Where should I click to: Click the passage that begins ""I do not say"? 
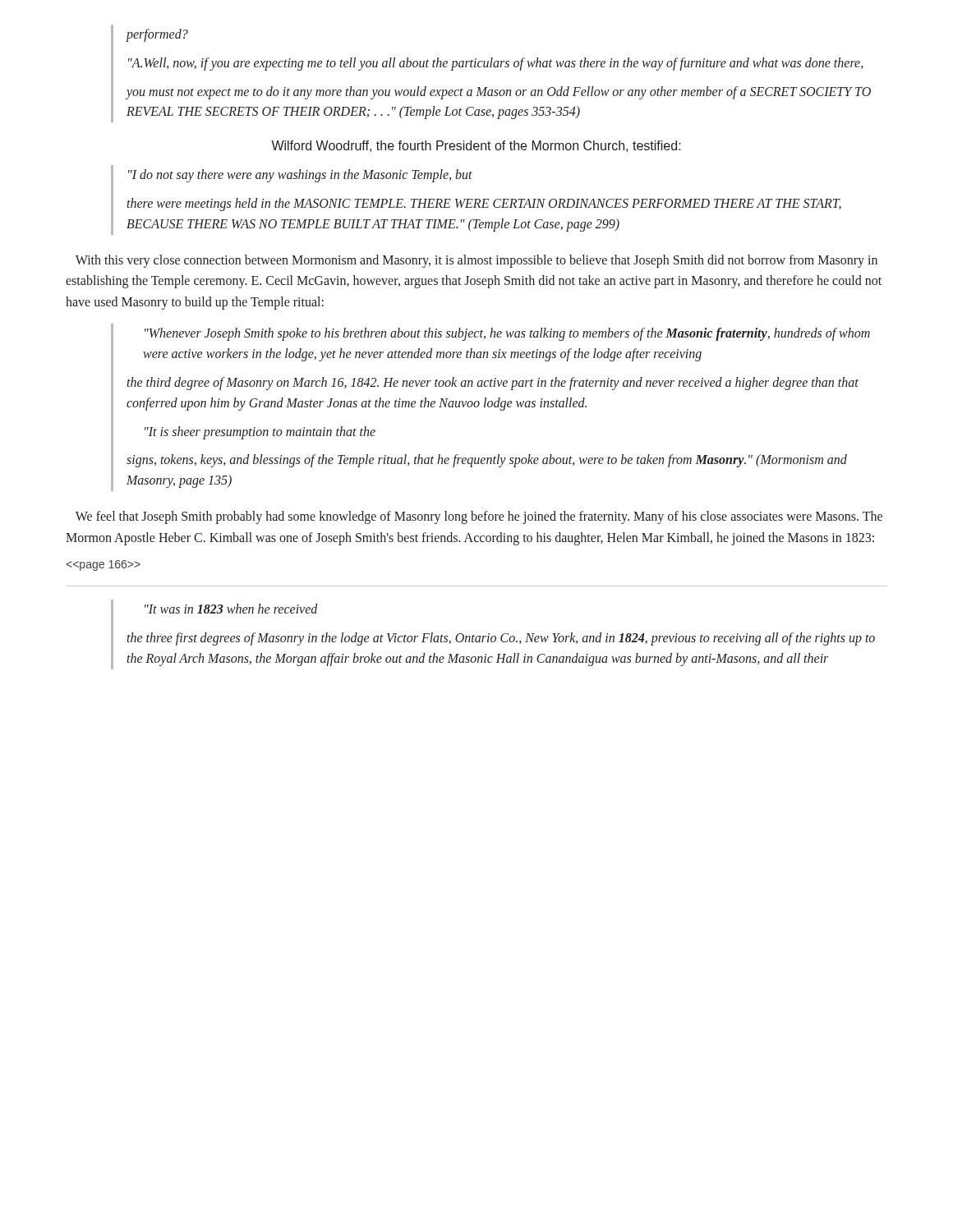[507, 200]
